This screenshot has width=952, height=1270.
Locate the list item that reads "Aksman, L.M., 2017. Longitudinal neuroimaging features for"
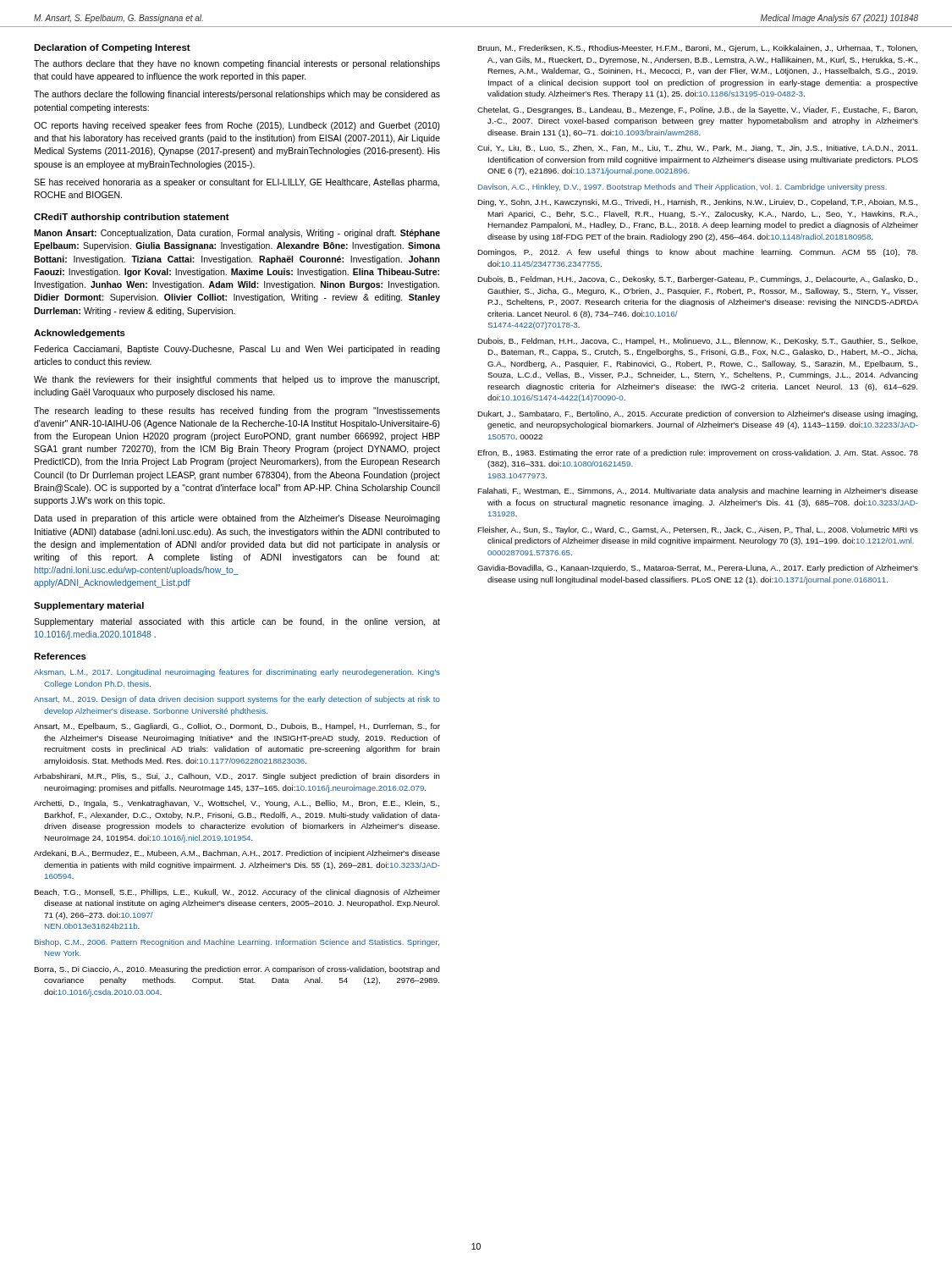[237, 678]
